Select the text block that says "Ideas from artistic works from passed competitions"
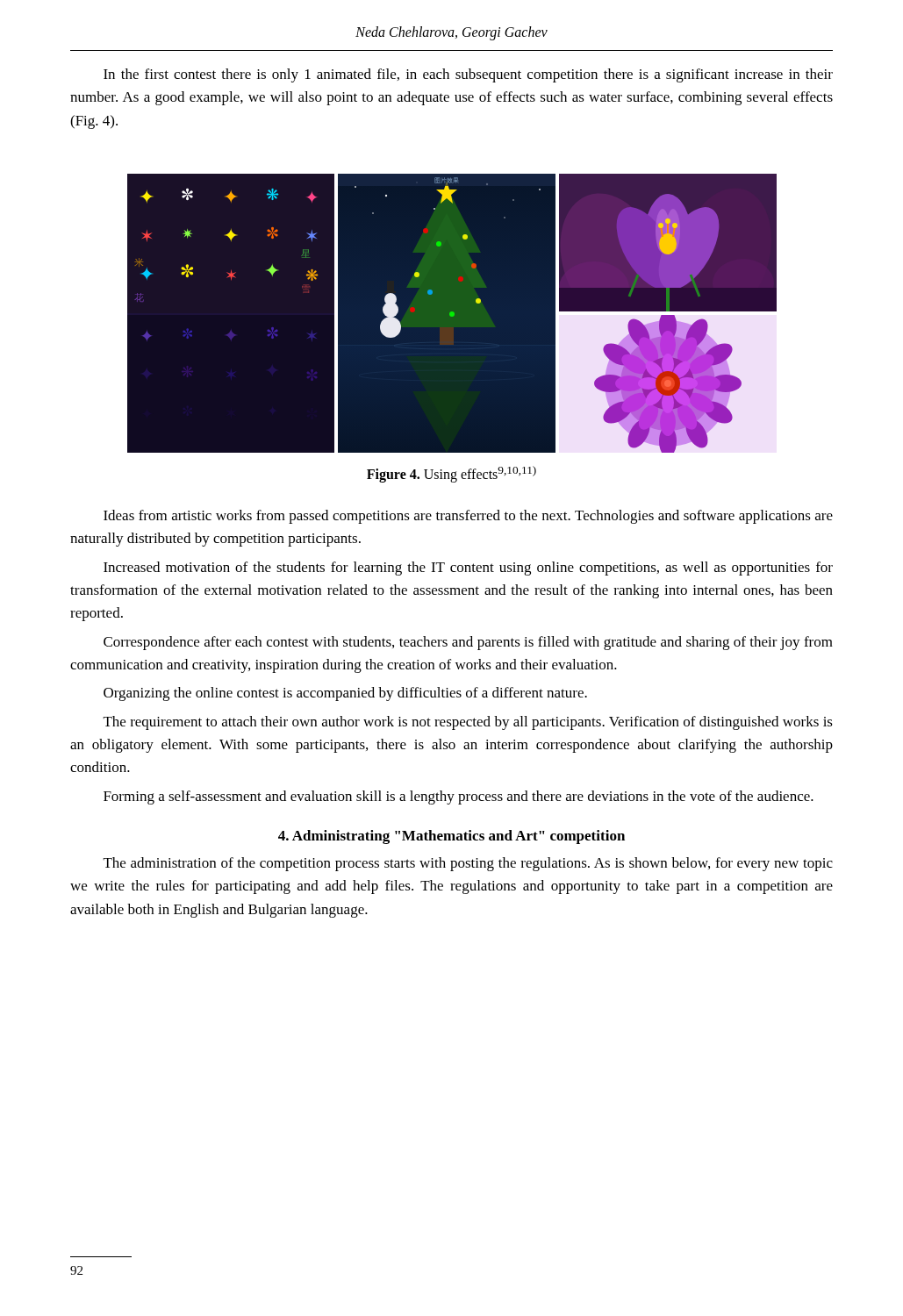The image size is (903, 1316). [452, 527]
